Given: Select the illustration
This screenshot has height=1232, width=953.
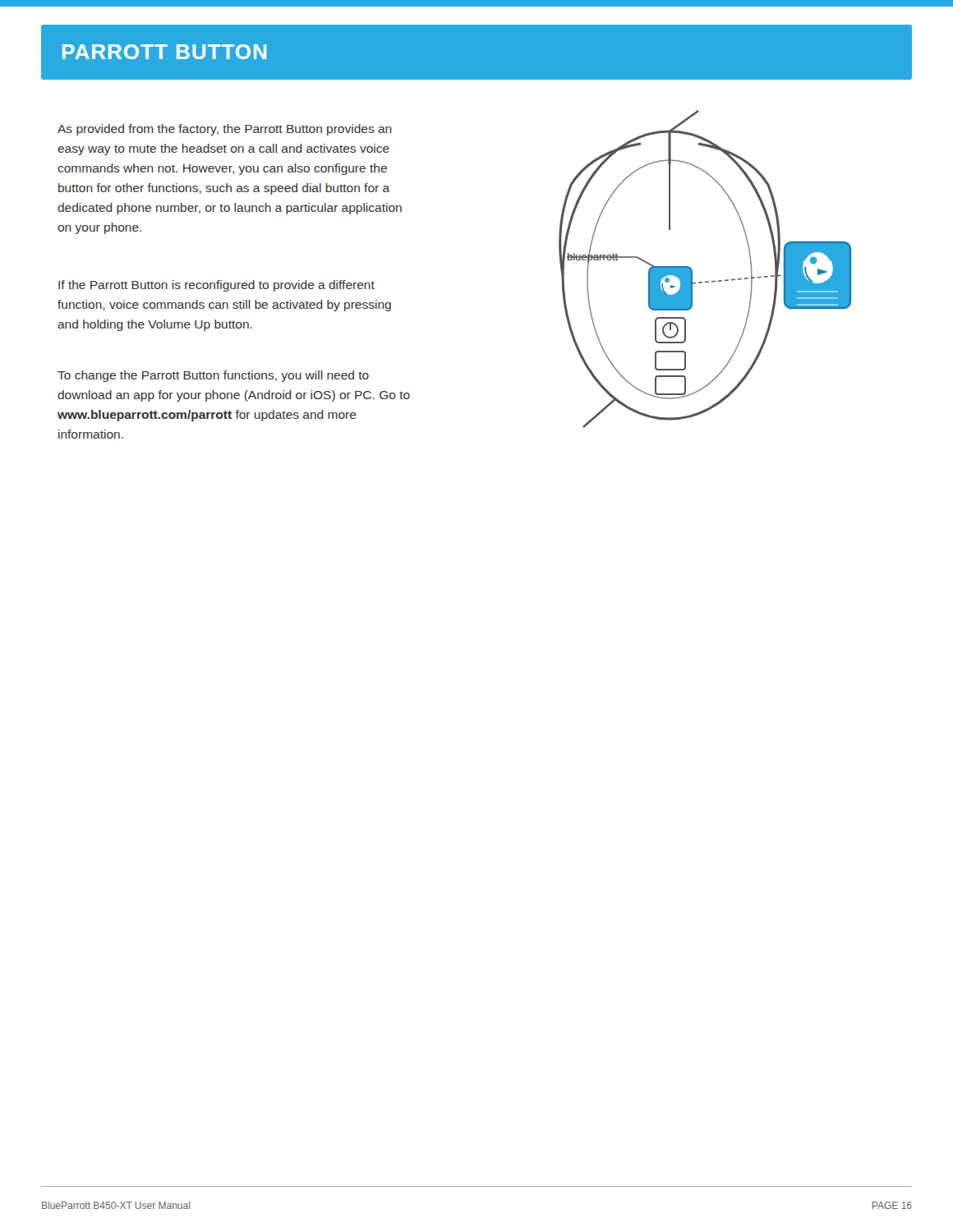Looking at the screenshot, I should pyautogui.click(x=670, y=267).
